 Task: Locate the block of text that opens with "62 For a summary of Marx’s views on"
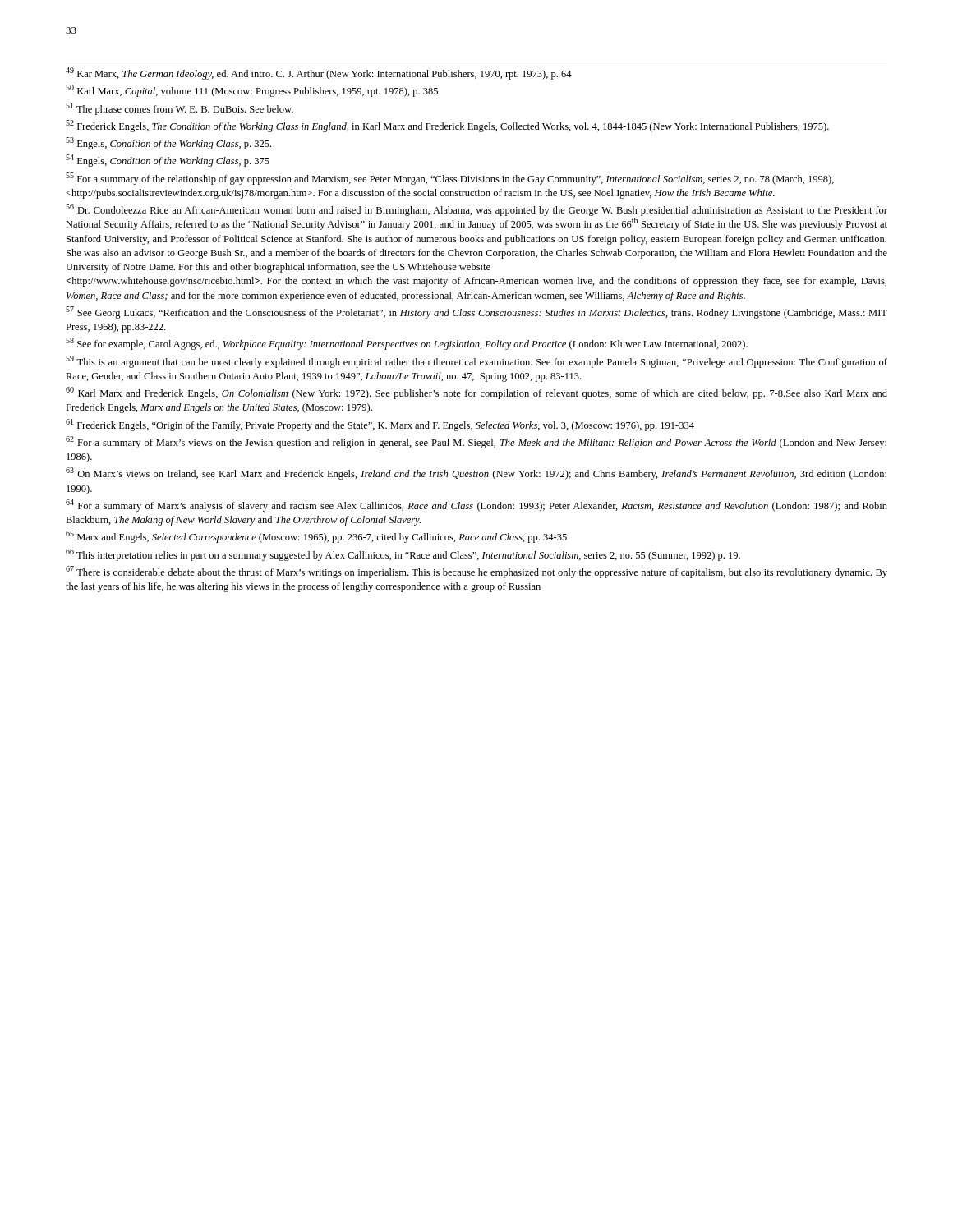(476, 449)
